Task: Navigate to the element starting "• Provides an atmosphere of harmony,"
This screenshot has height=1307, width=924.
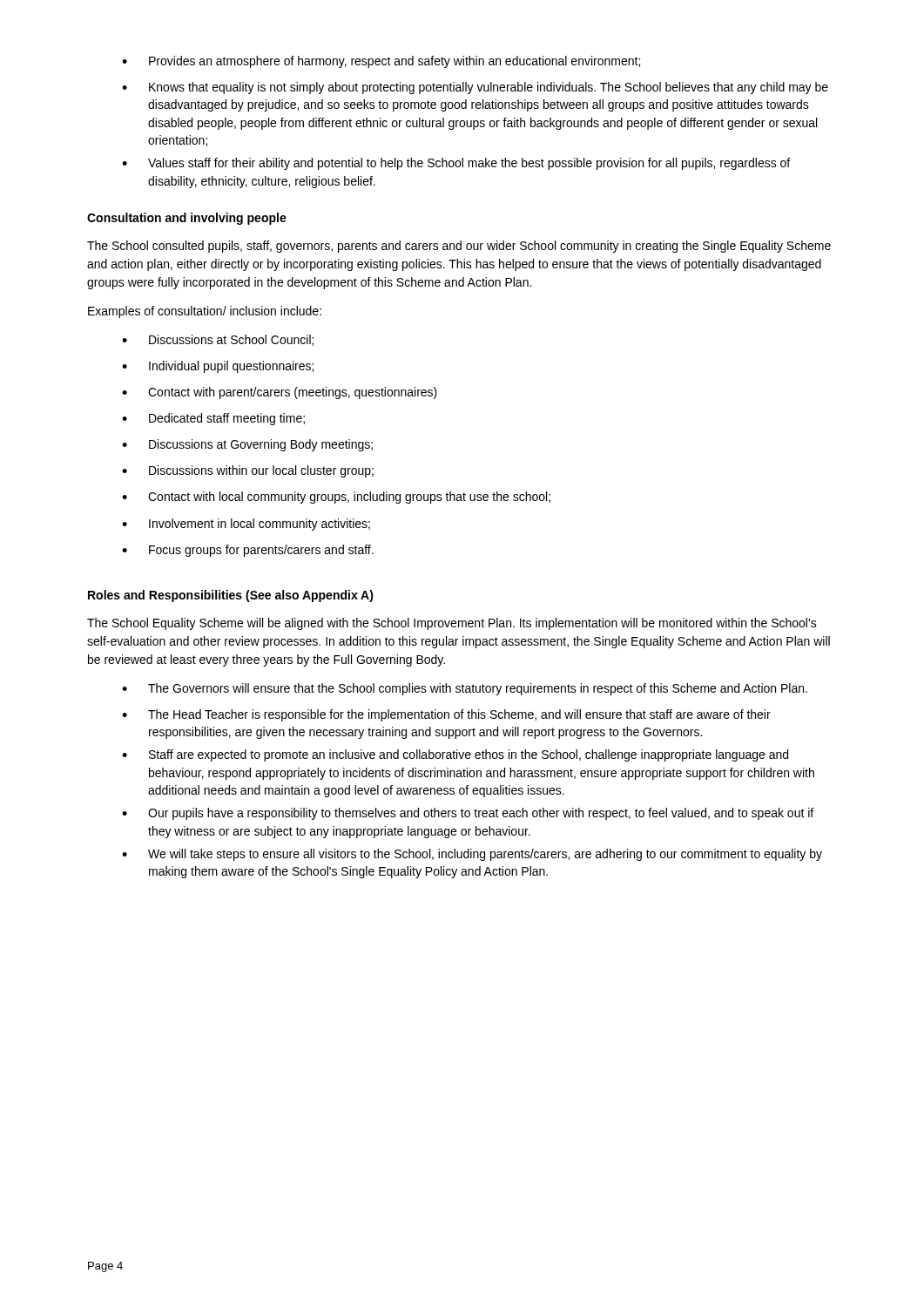Action: 479,63
